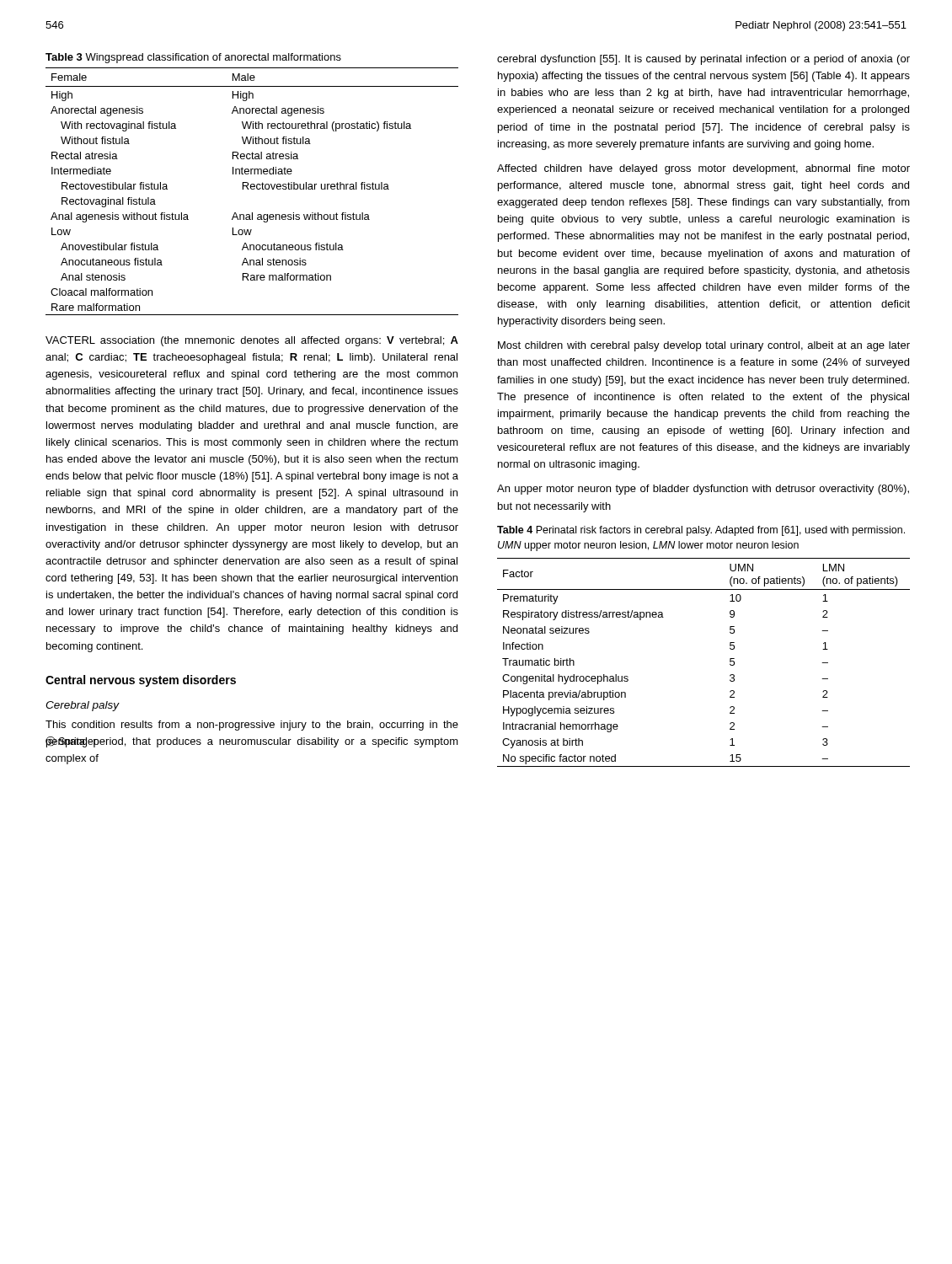The height and width of the screenshot is (1264, 952).
Task: Click the passage that begins "cerebral dysfunction [55]. It"
Action: point(703,101)
